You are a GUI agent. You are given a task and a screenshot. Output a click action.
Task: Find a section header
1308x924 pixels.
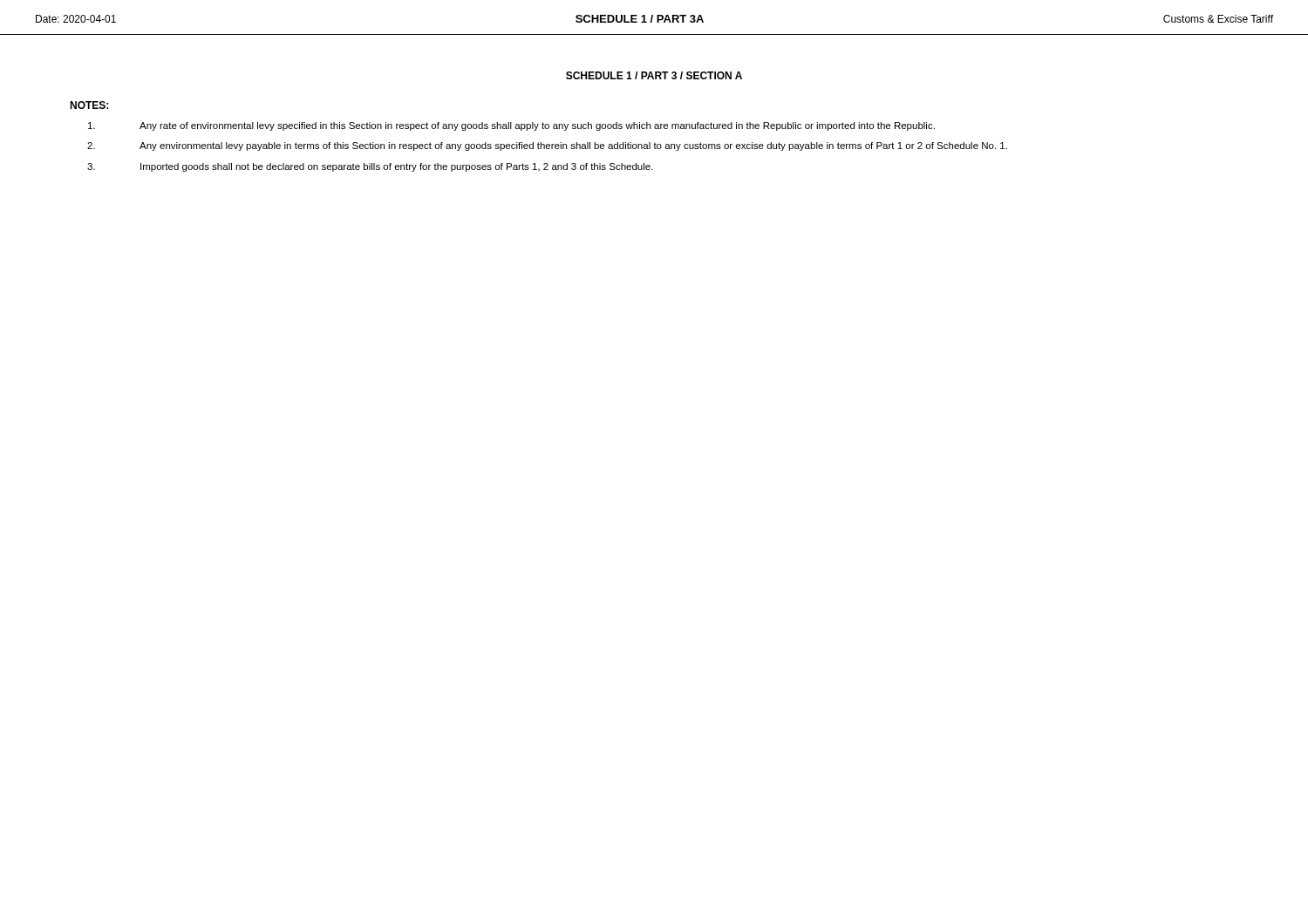(90, 105)
